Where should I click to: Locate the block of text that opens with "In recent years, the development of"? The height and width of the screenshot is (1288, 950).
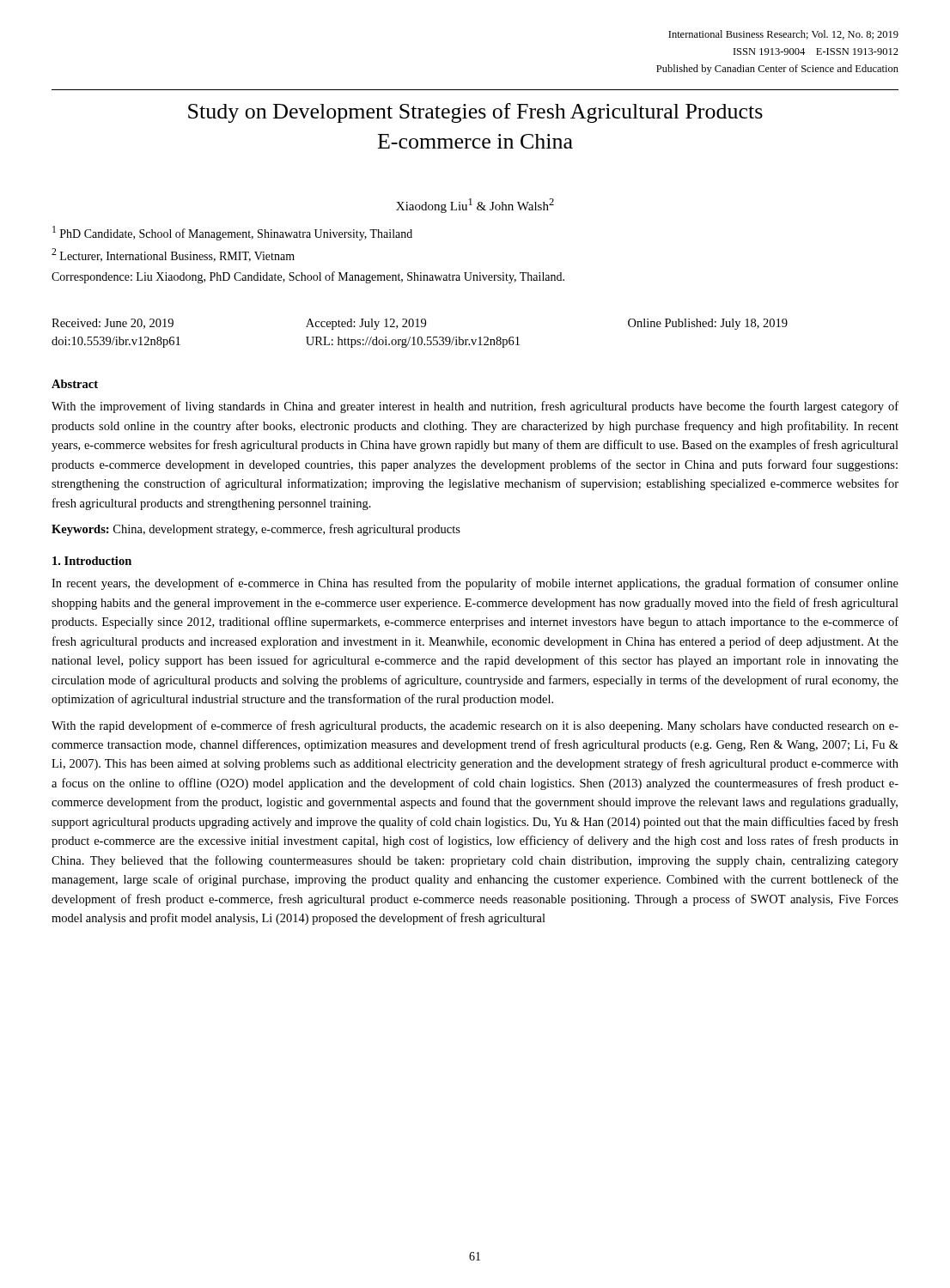point(475,641)
